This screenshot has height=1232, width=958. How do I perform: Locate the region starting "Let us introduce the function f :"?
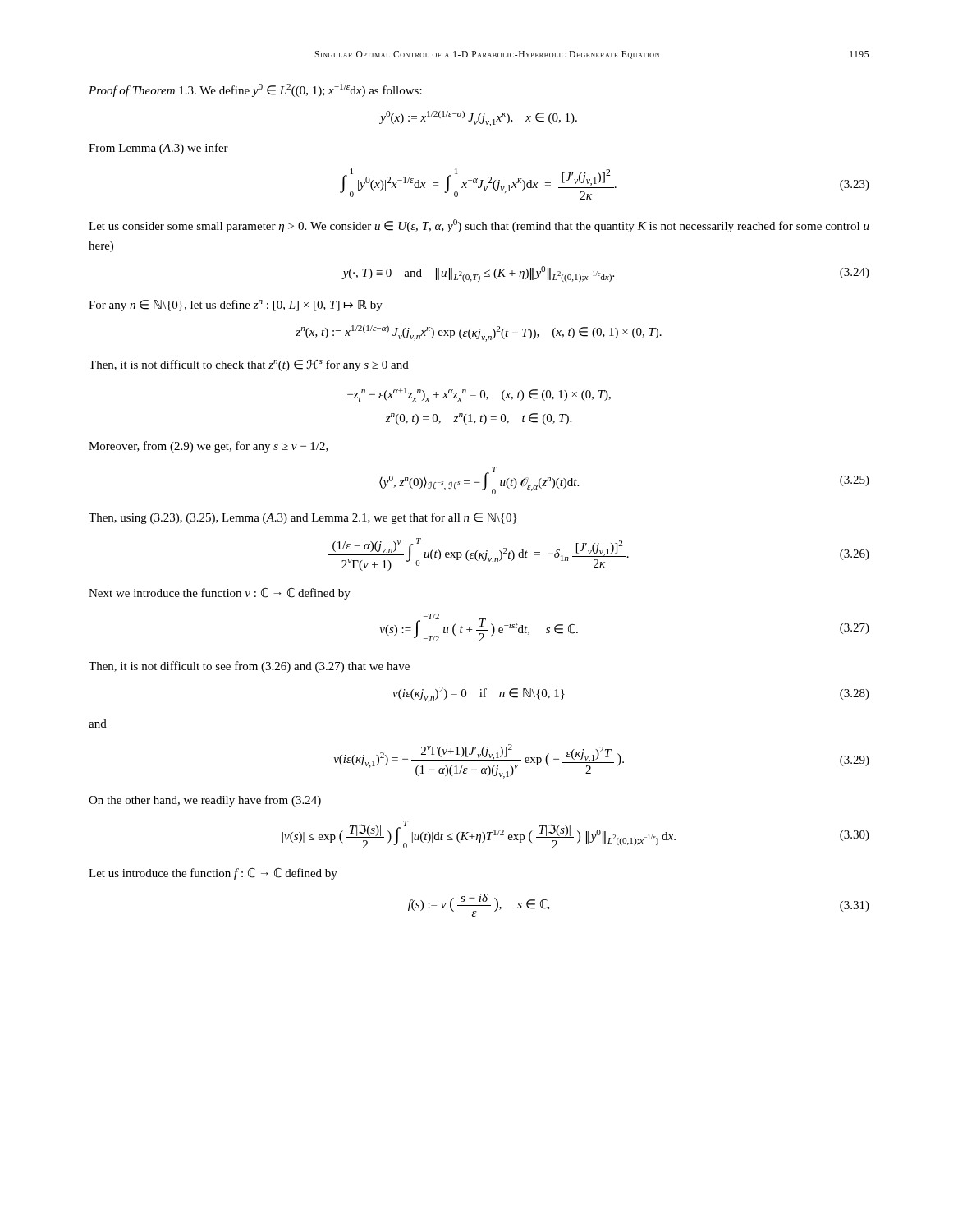coord(213,873)
